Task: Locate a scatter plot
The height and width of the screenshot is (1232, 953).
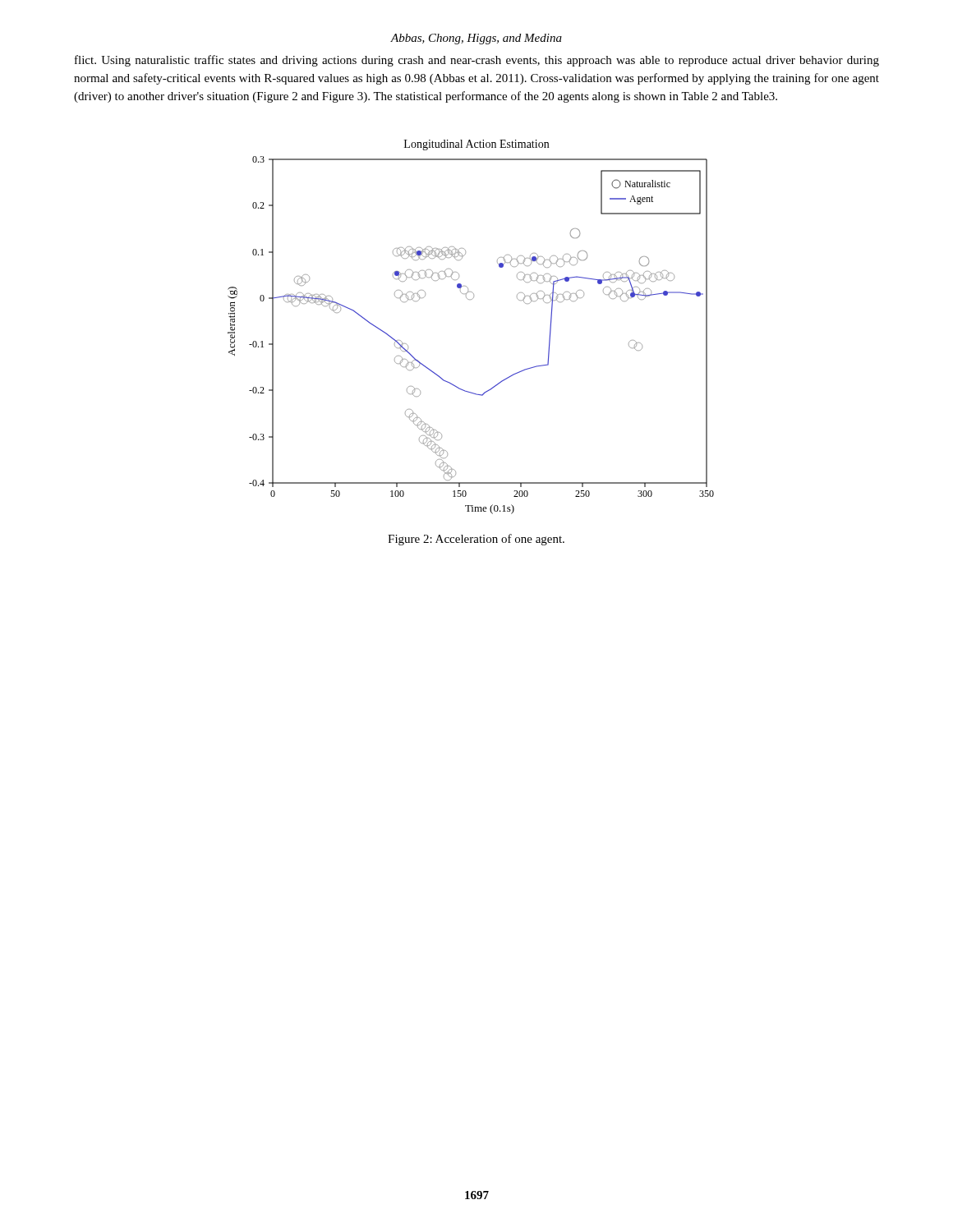Action: 476,327
